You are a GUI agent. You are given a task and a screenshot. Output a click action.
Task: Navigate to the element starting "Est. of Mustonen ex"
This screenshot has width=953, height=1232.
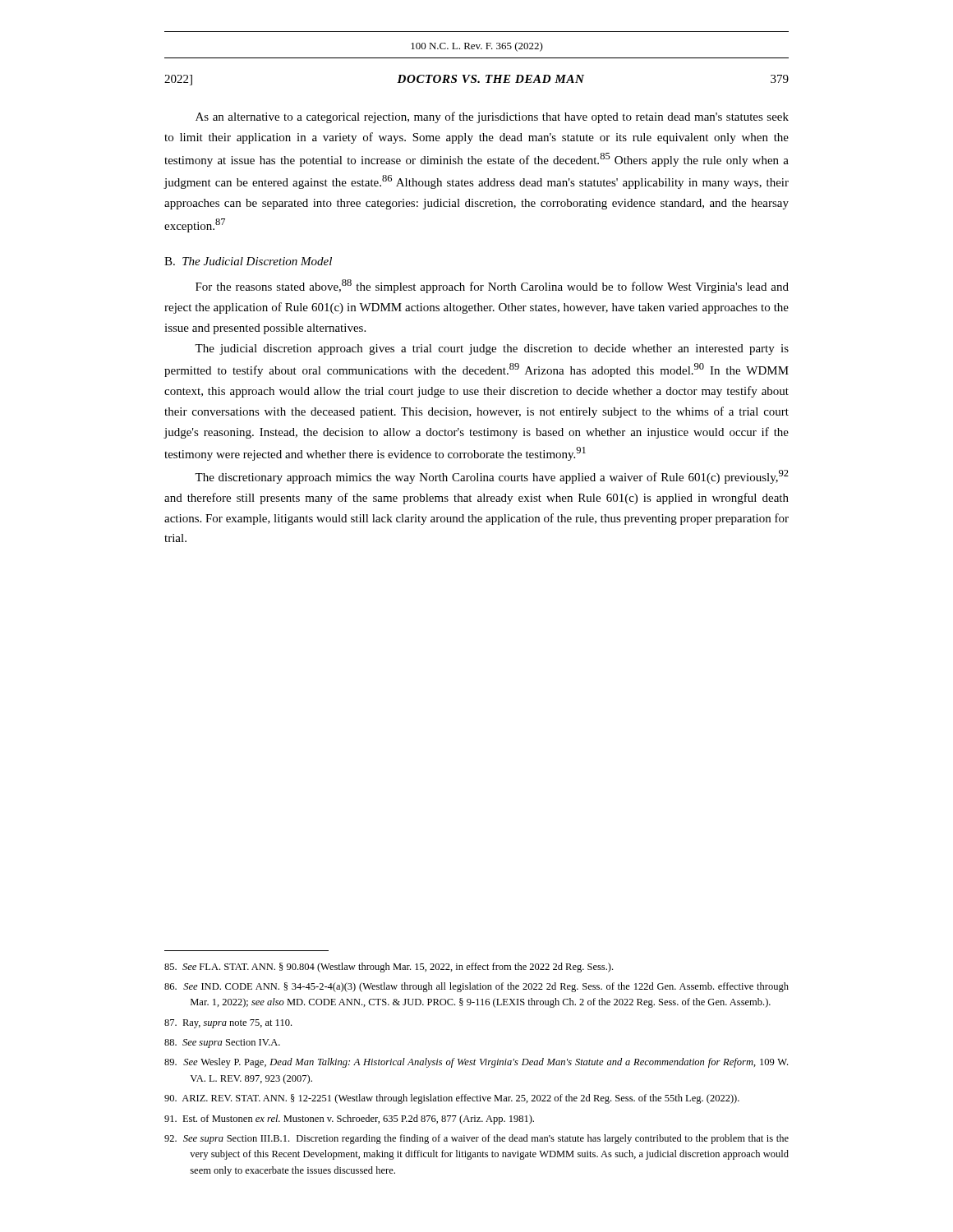click(x=350, y=1118)
